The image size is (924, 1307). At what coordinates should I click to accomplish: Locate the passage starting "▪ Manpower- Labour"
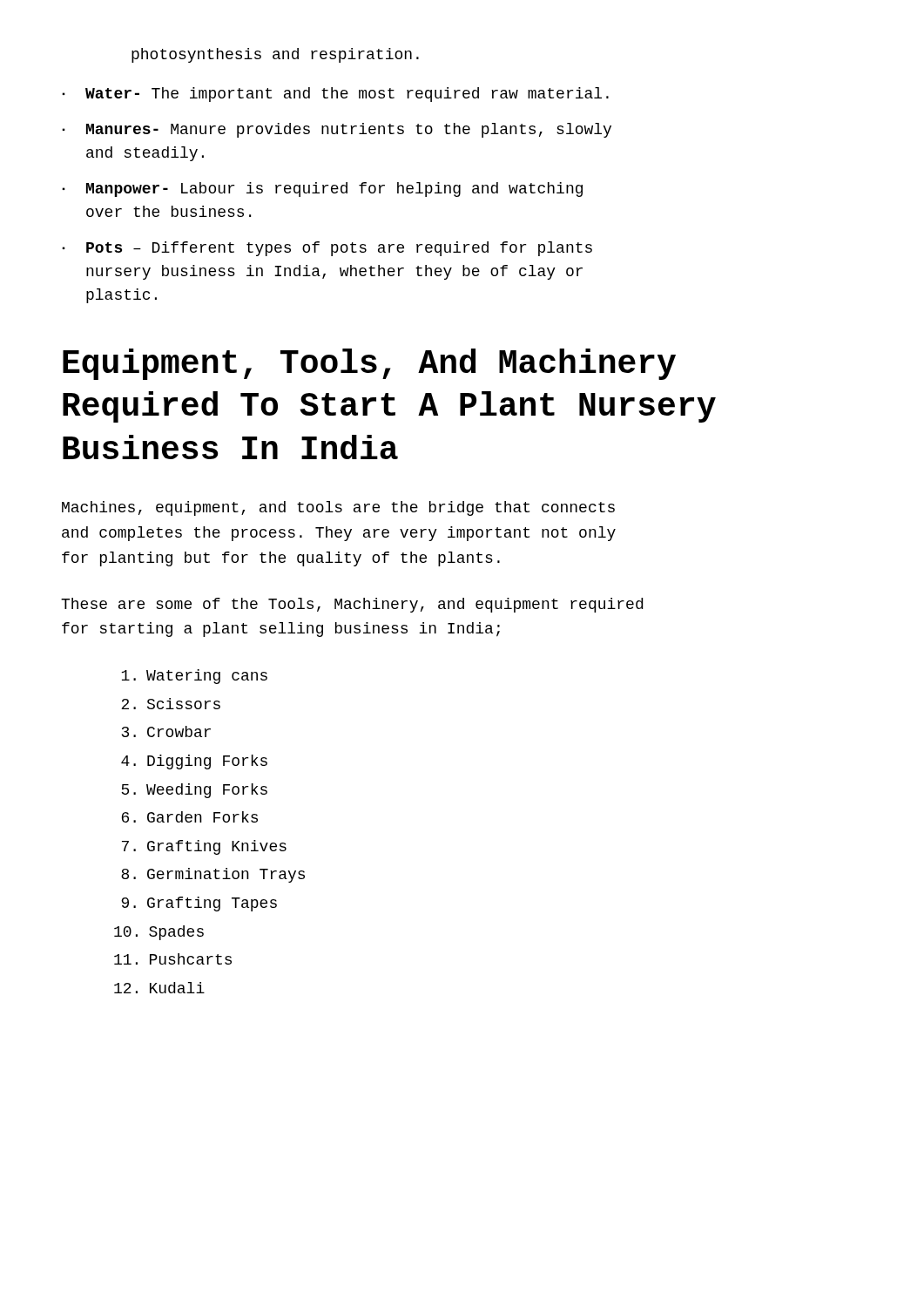point(462,201)
